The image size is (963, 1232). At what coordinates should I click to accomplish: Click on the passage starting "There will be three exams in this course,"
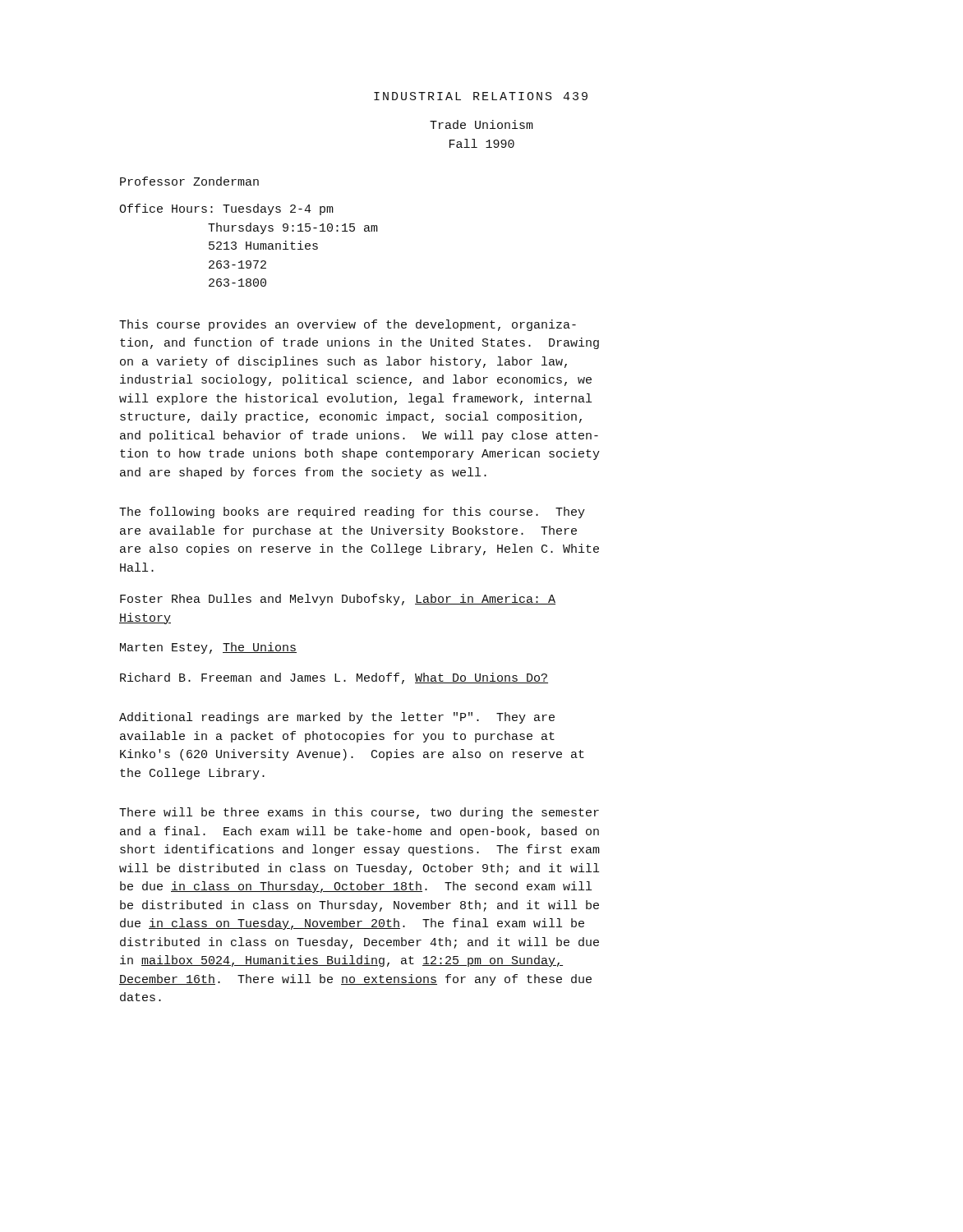[x=360, y=906]
